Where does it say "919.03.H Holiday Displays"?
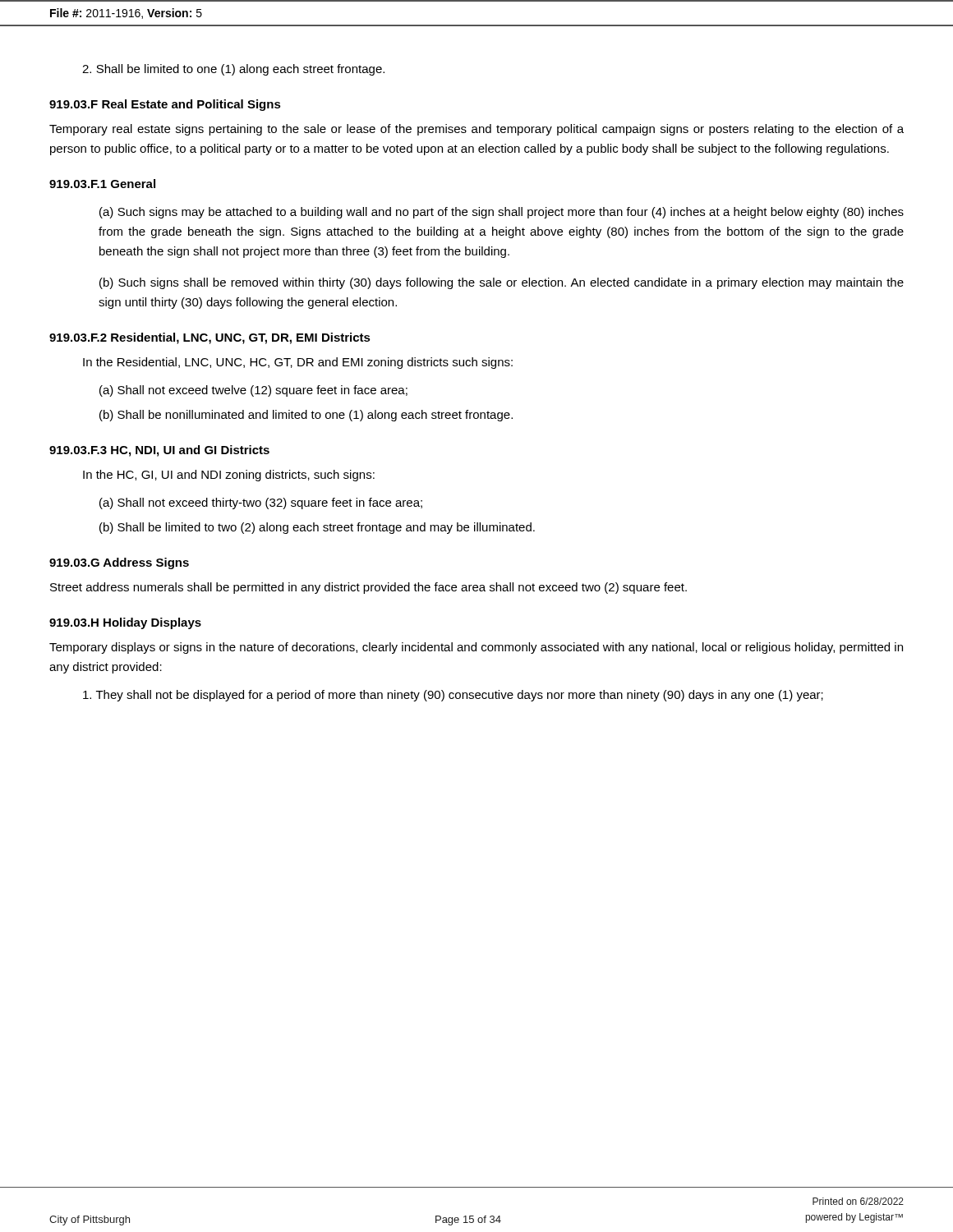Screen dimensions: 1232x953 click(x=125, y=622)
